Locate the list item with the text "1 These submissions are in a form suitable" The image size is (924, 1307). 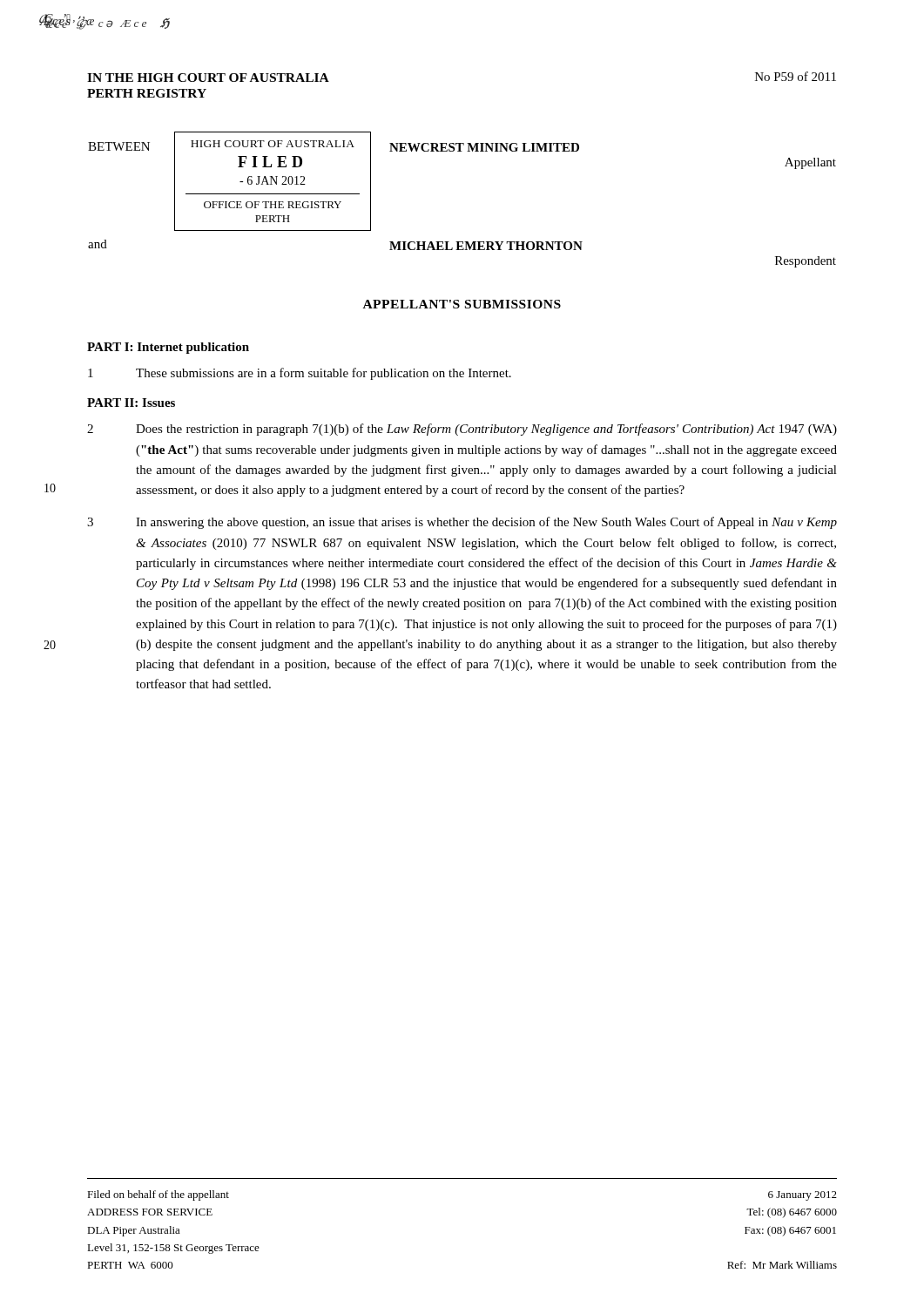tap(462, 373)
